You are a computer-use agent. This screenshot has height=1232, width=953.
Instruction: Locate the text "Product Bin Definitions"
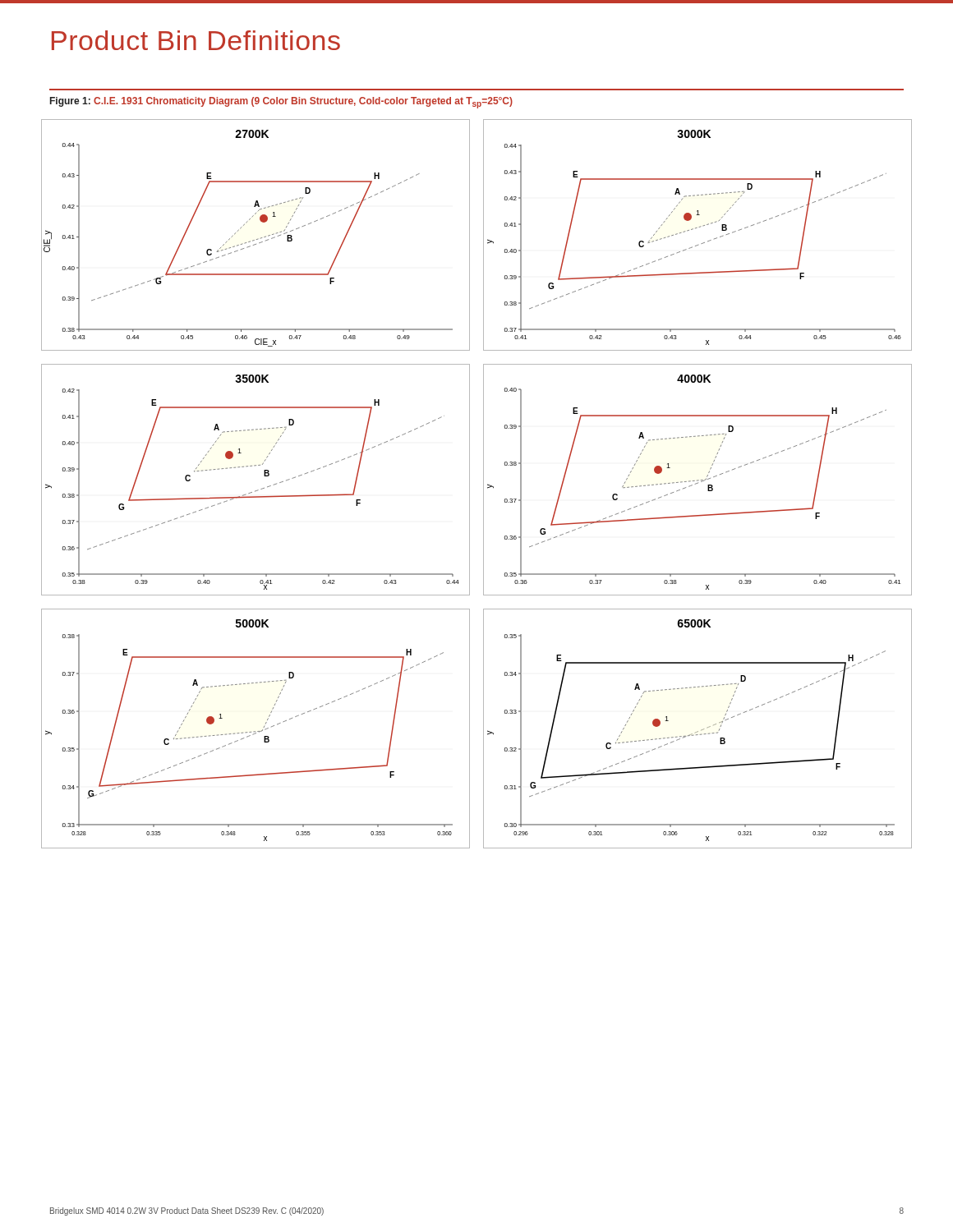click(x=195, y=40)
